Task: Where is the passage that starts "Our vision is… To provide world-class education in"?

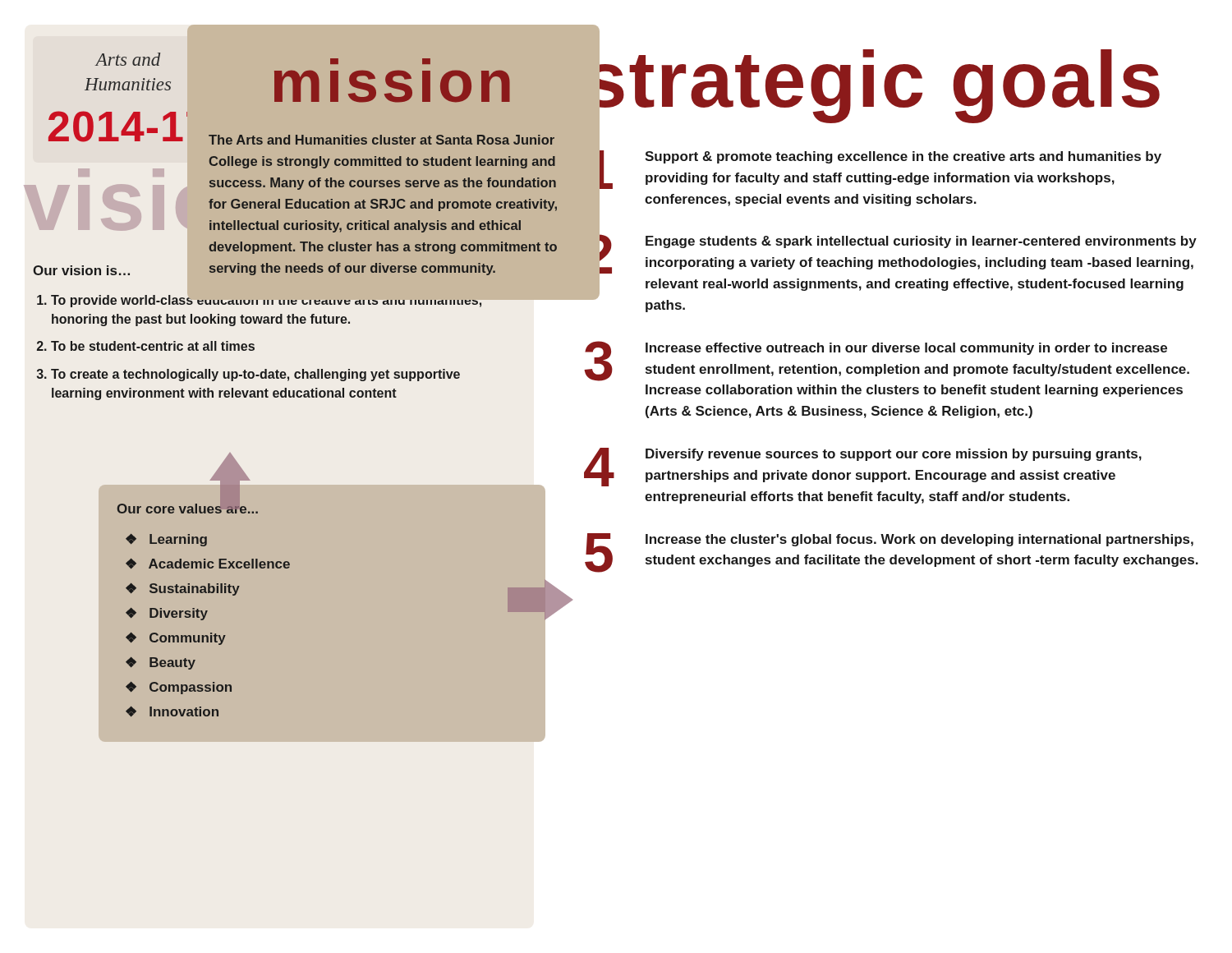Action: (267, 333)
